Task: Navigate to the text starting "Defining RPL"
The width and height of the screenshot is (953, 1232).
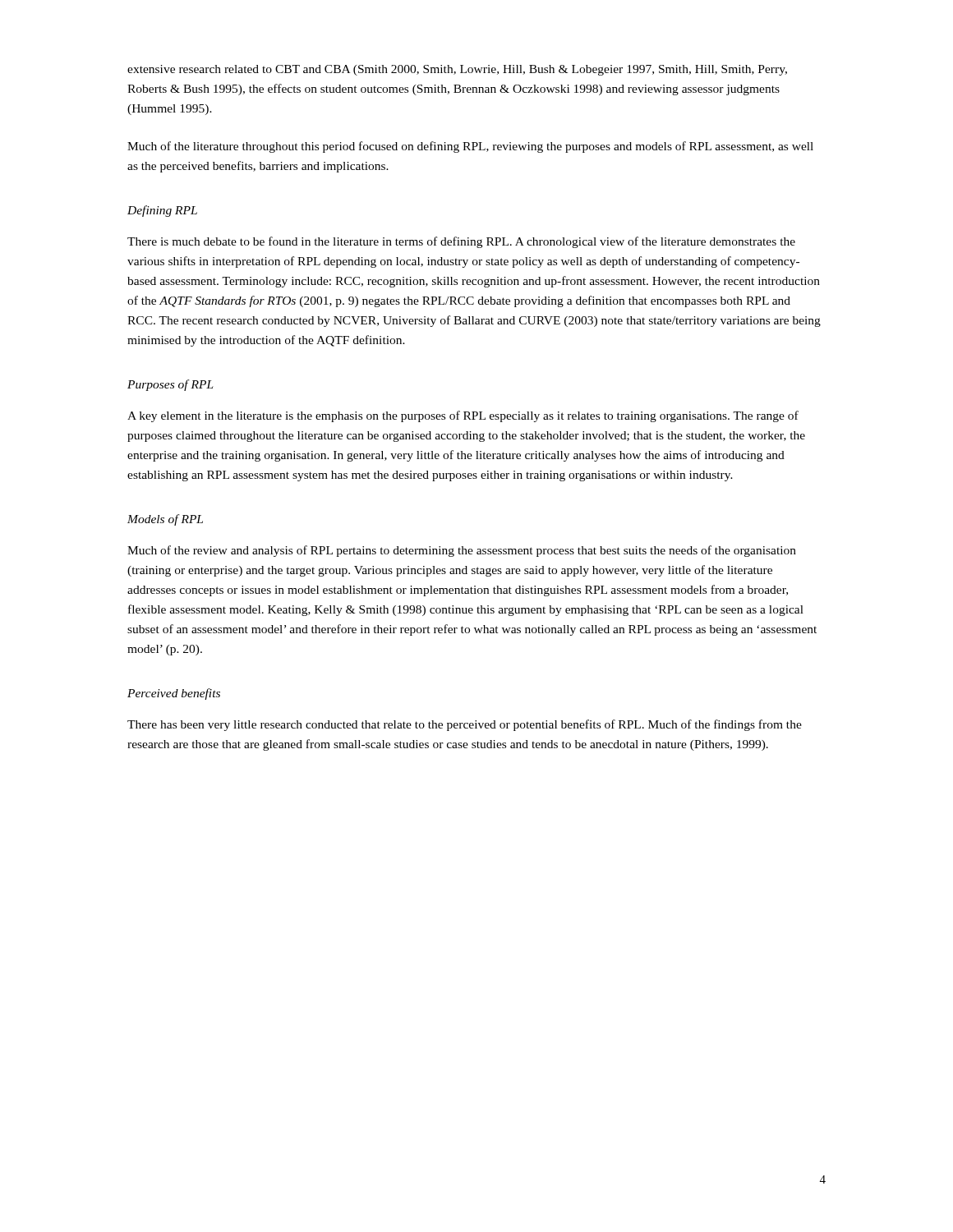Action: click(x=163, y=210)
